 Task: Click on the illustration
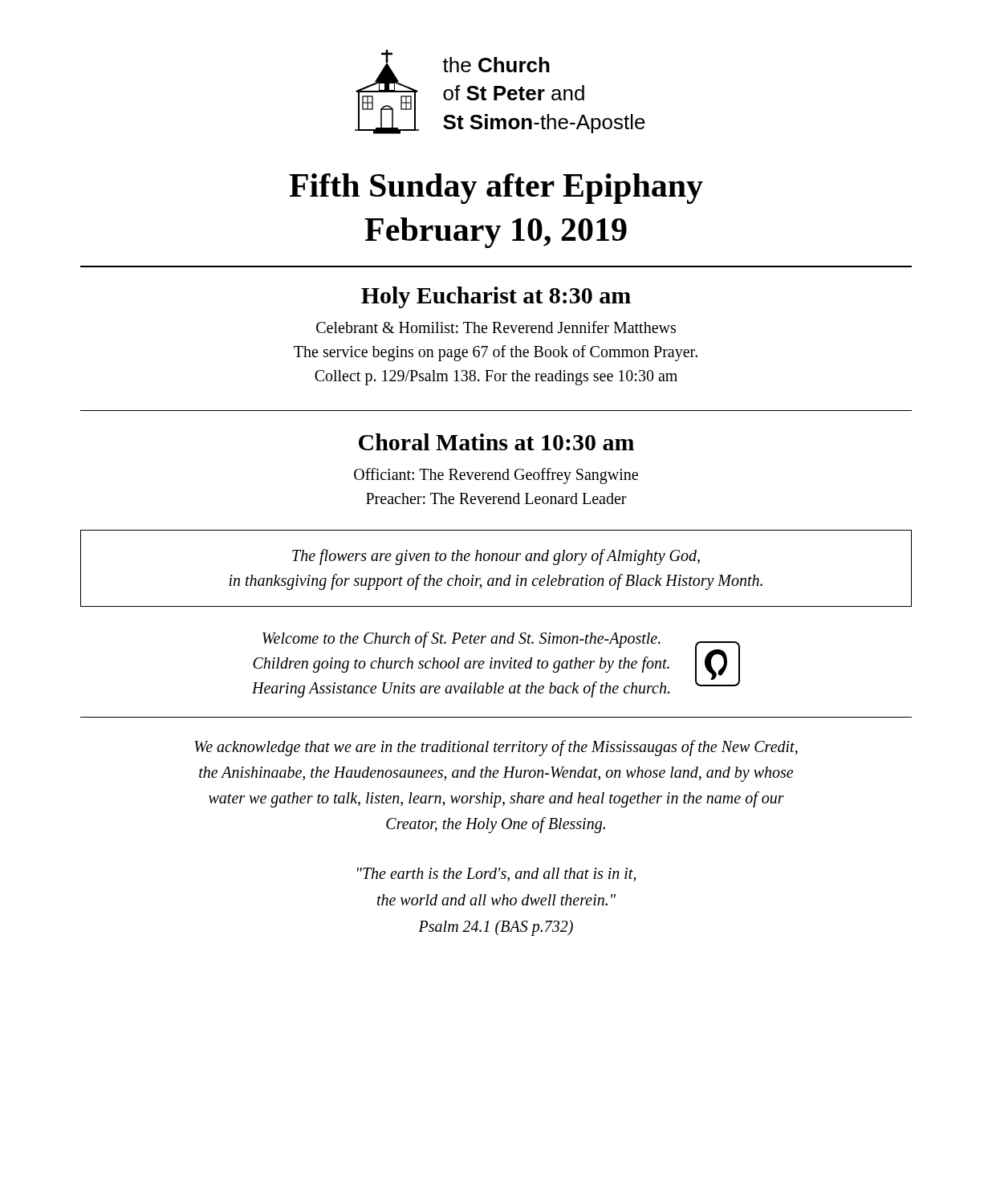coord(717,664)
